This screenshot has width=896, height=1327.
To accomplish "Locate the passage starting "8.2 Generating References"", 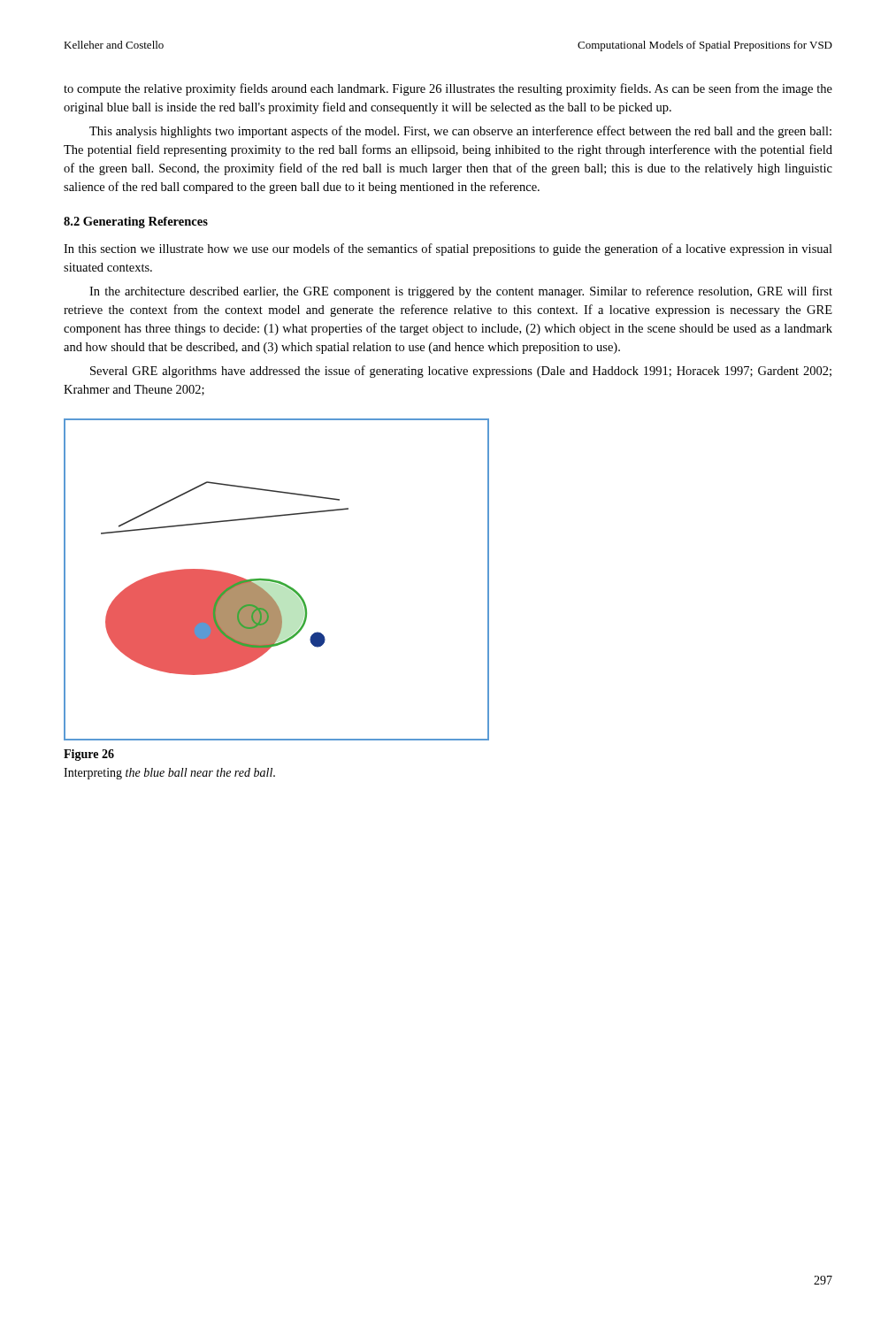I will [x=136, y=221].
